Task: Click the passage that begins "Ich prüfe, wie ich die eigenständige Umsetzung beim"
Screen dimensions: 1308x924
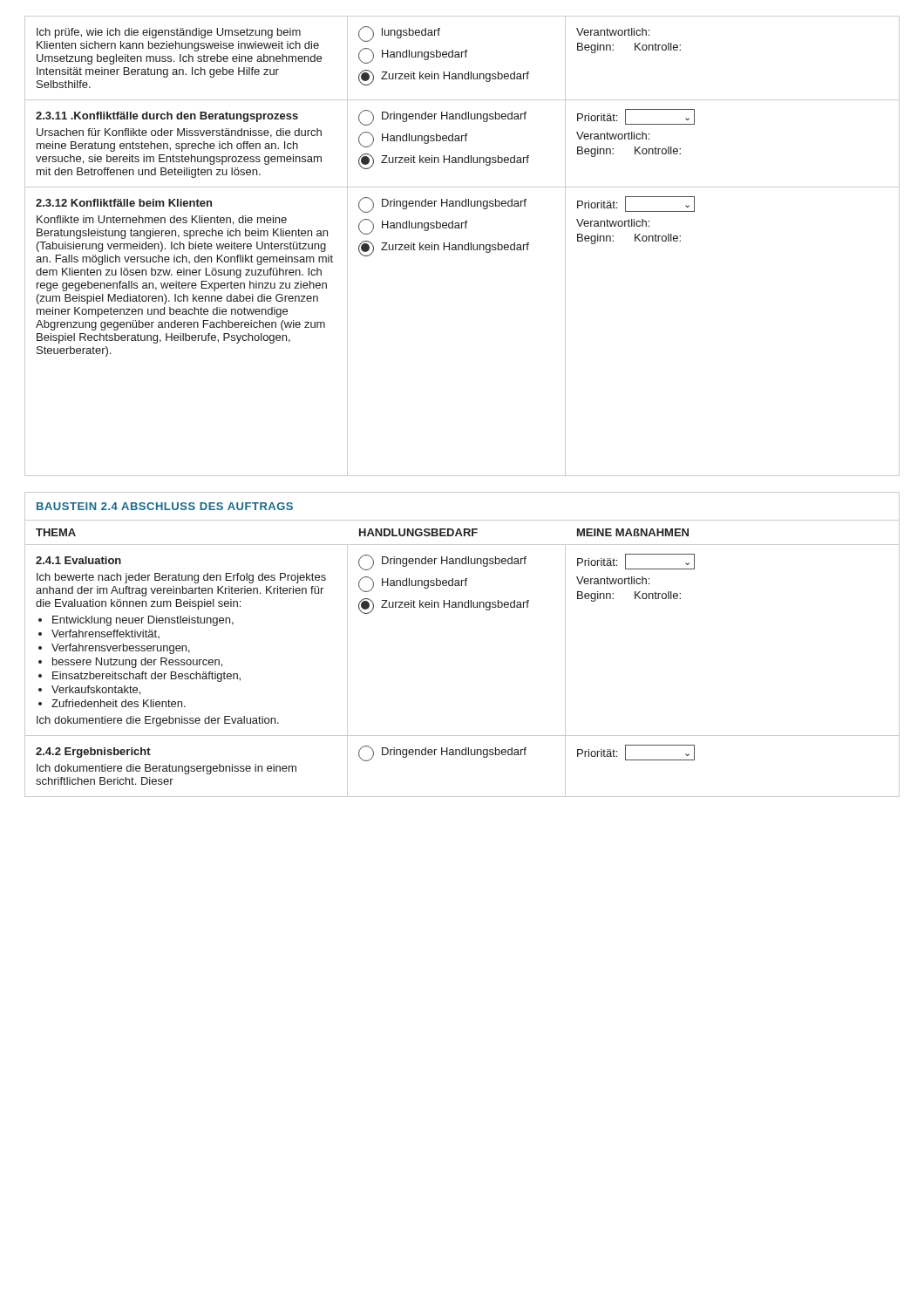Action: click(179, 58)
